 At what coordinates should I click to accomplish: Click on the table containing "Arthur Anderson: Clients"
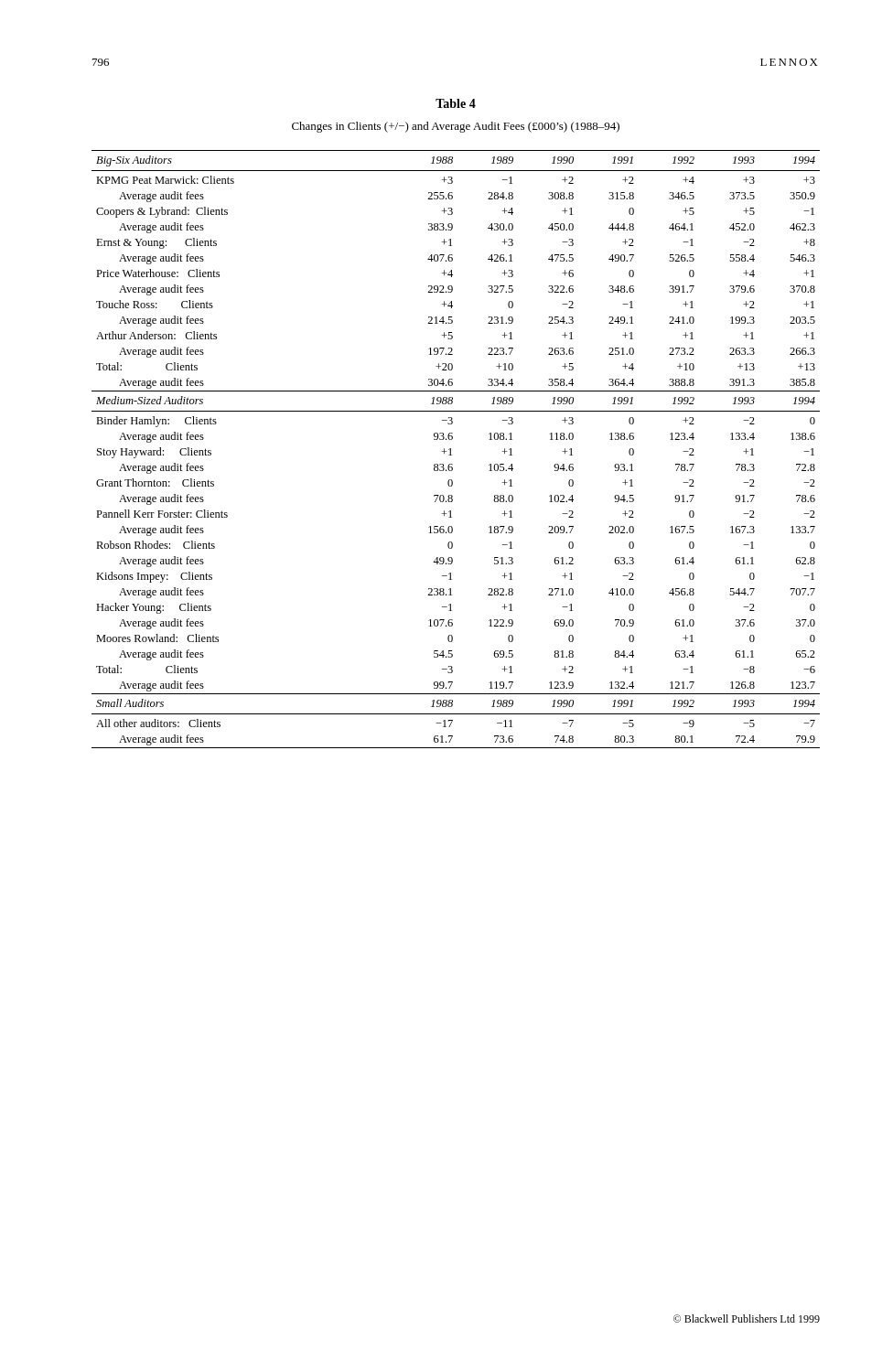point(456,449)
